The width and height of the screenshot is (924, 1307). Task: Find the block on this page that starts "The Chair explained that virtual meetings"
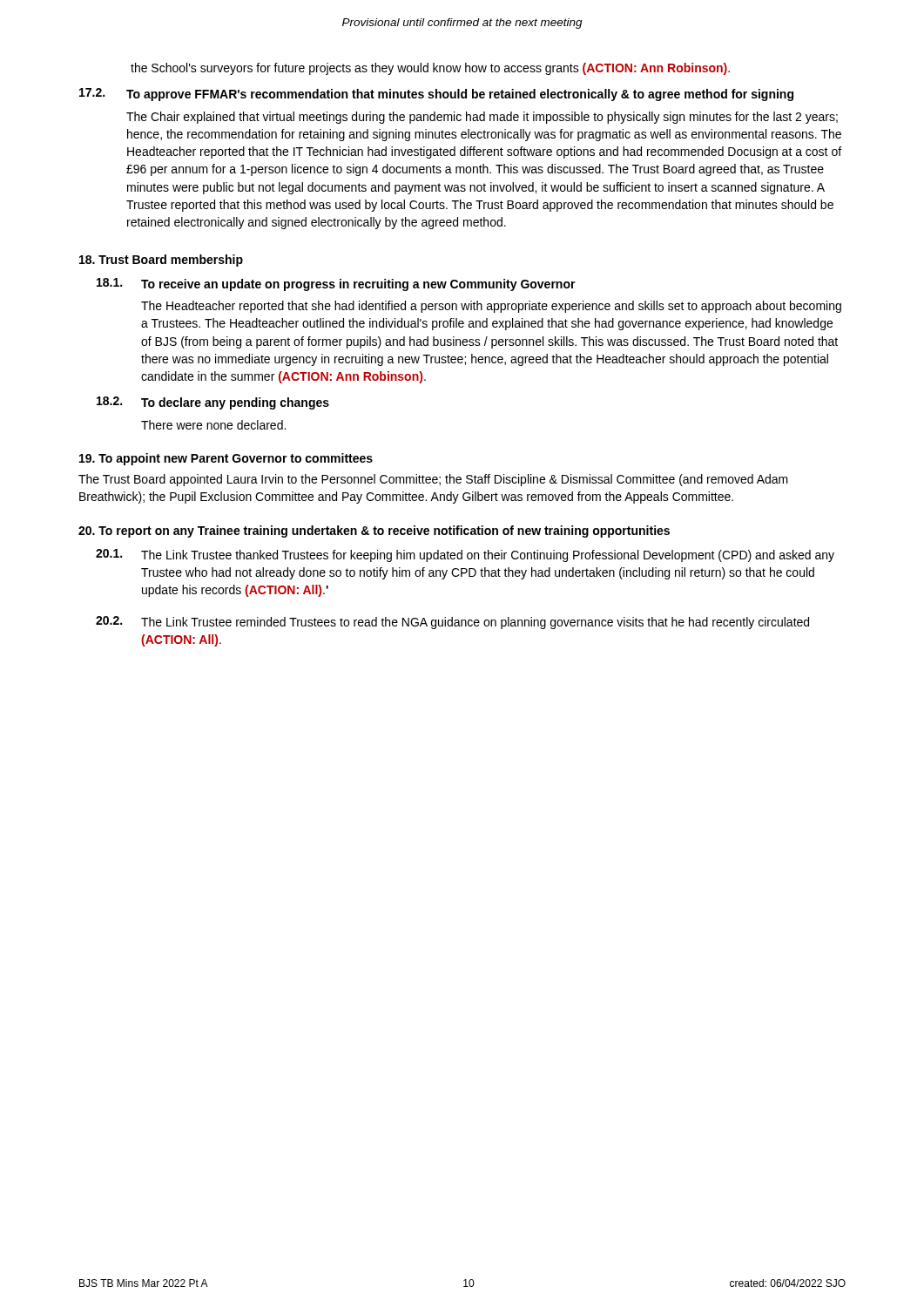(484, 169)
